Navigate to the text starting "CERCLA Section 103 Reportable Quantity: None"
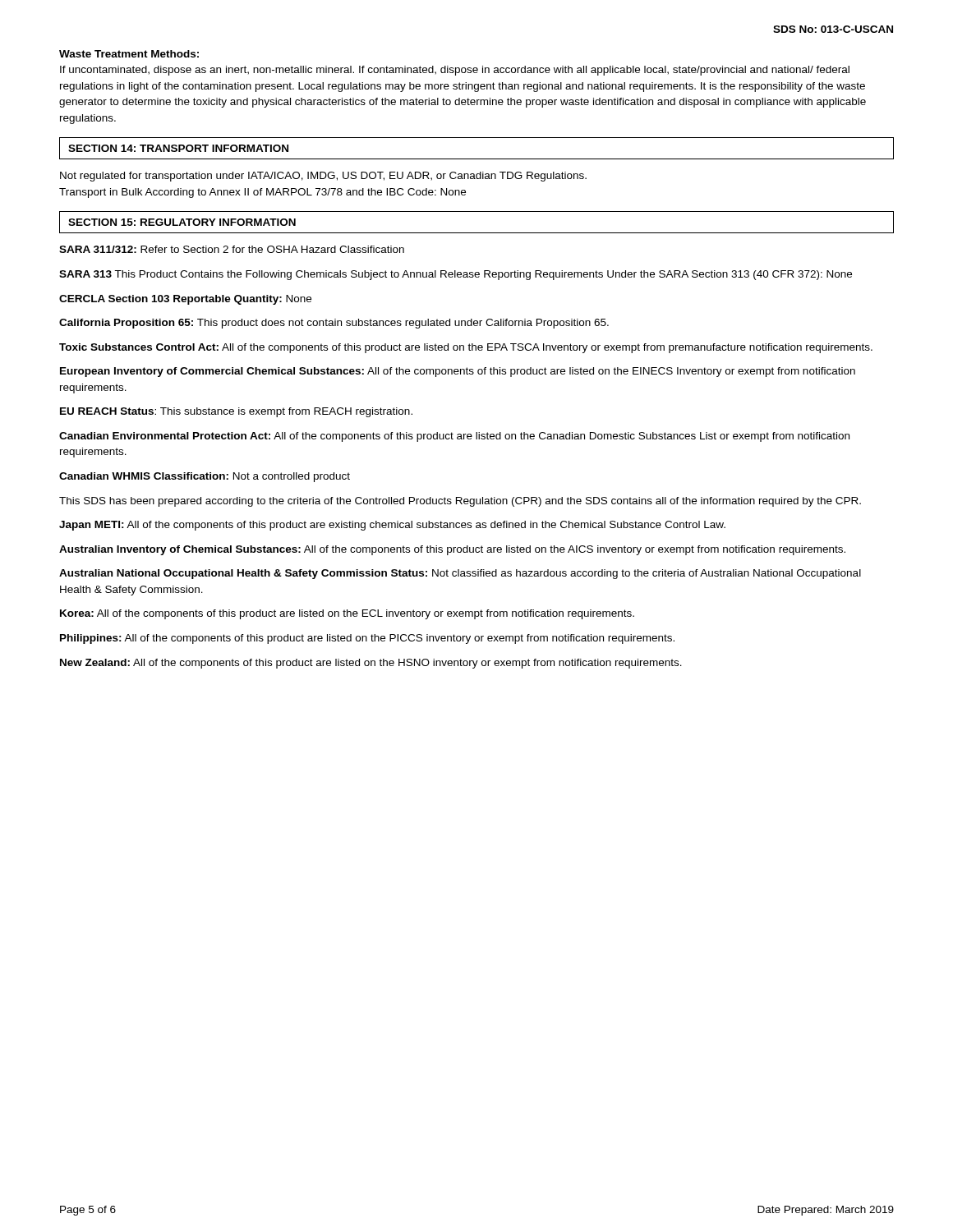Image resolution: width=953 pixels, height=1232 pixels. 186,298
